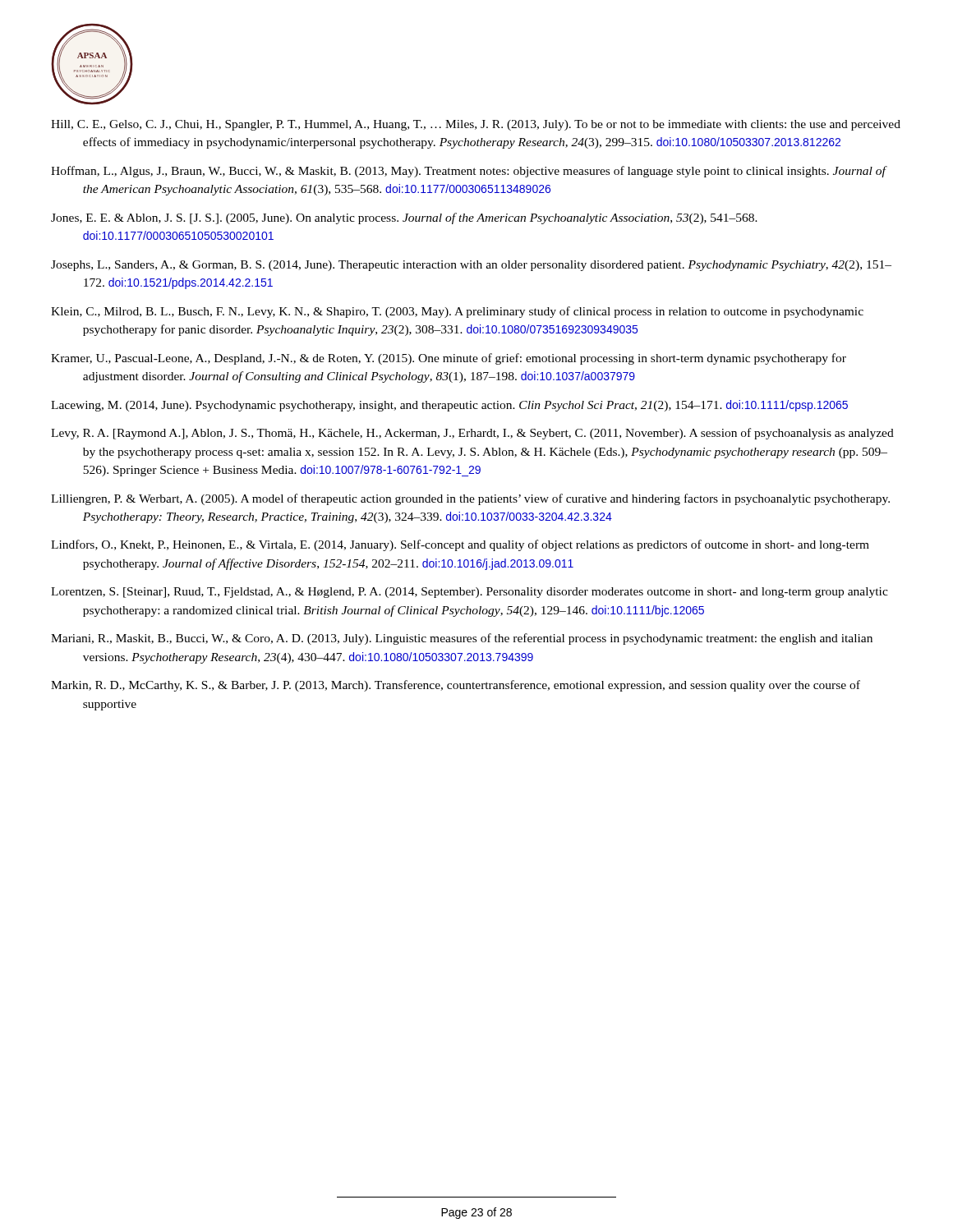Point to the element starting "Klein, C., Milrod, B."

[457, 320]
